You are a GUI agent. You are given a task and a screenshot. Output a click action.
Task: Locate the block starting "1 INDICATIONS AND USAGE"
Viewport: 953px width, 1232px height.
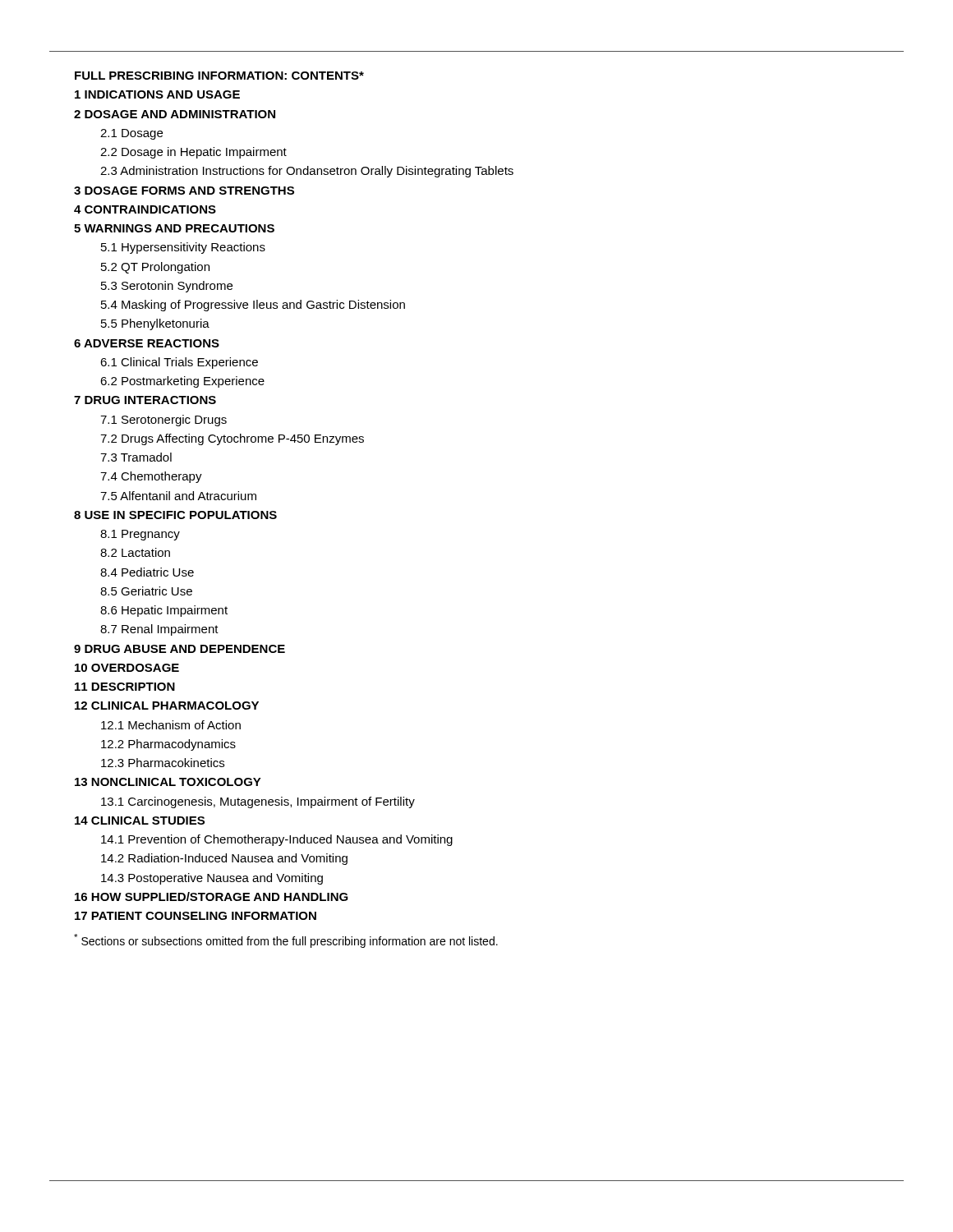point(157,94)
